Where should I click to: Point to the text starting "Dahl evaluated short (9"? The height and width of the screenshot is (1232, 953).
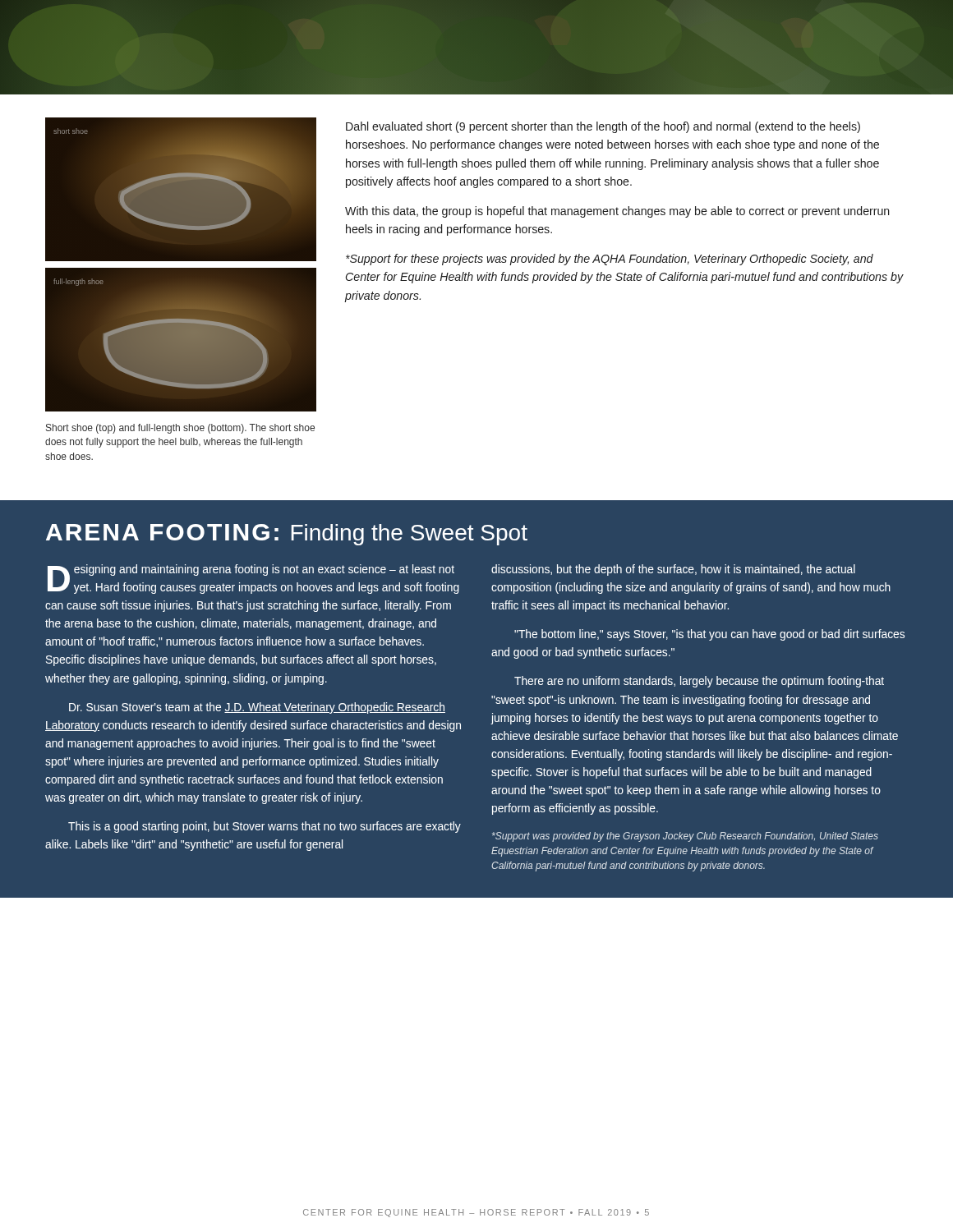(x=626, y=154)
